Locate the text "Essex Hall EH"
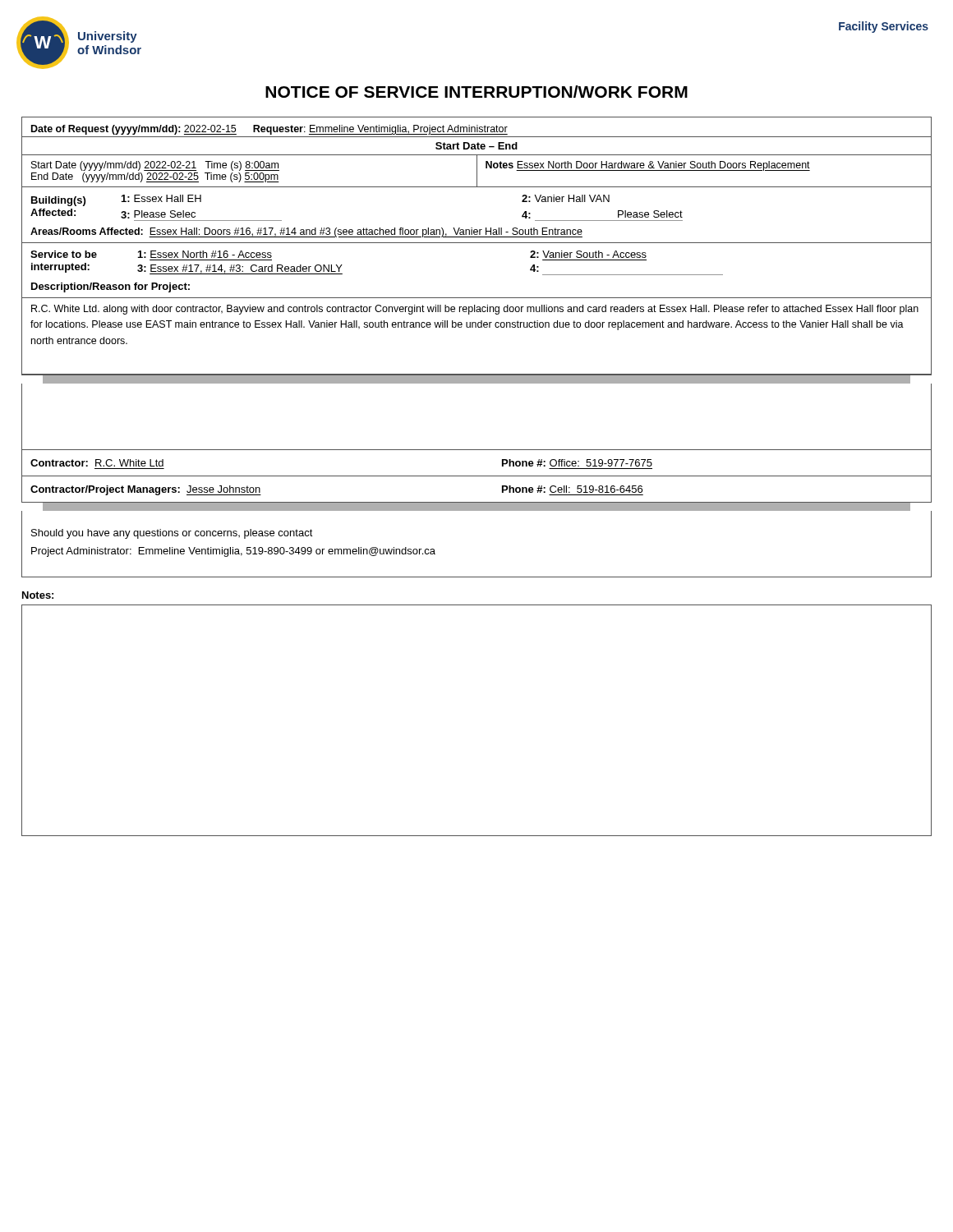Screen dimensions: 1232x953 point(168,198)
